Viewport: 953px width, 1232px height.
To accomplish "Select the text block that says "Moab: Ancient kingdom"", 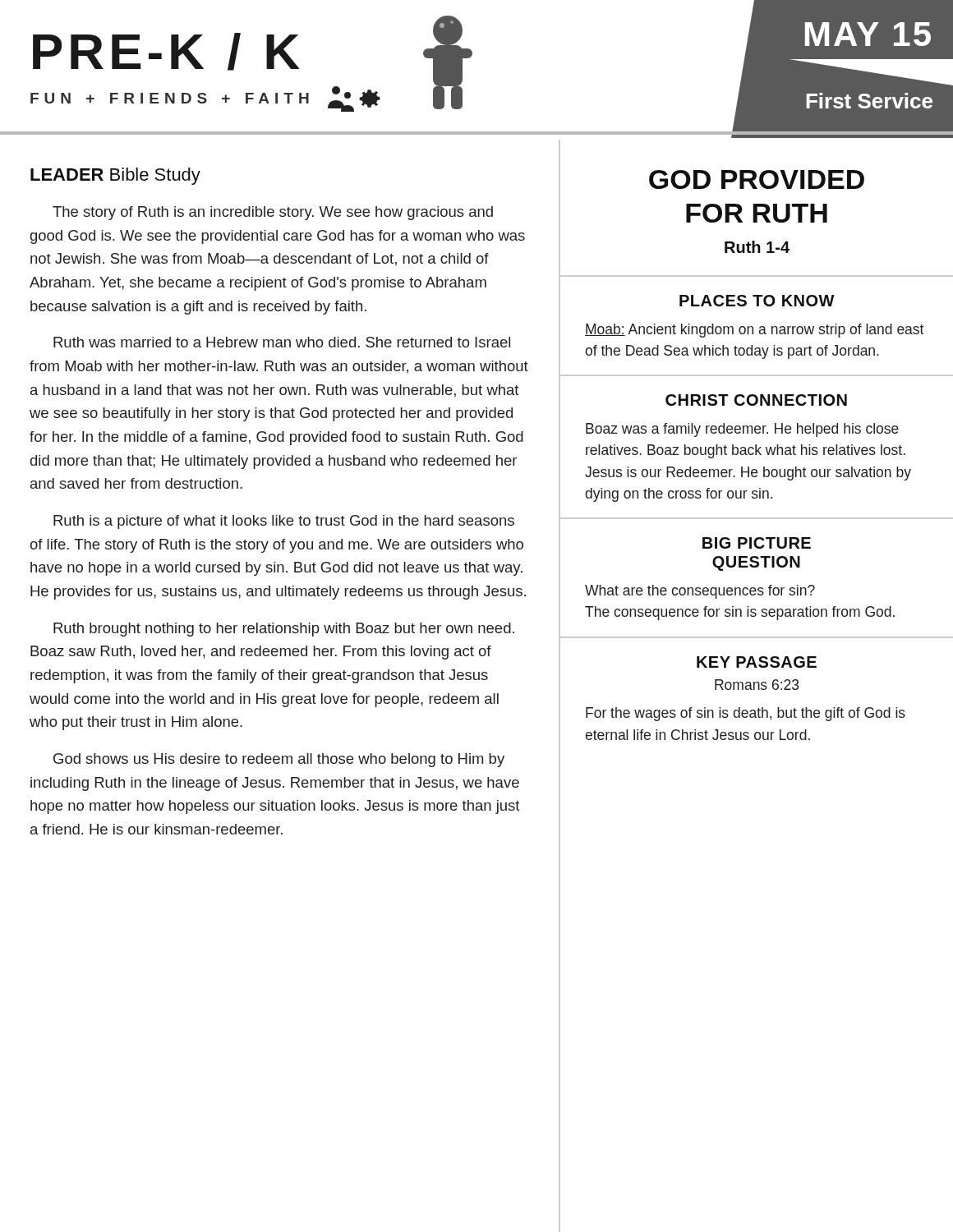I will [757, 340].
